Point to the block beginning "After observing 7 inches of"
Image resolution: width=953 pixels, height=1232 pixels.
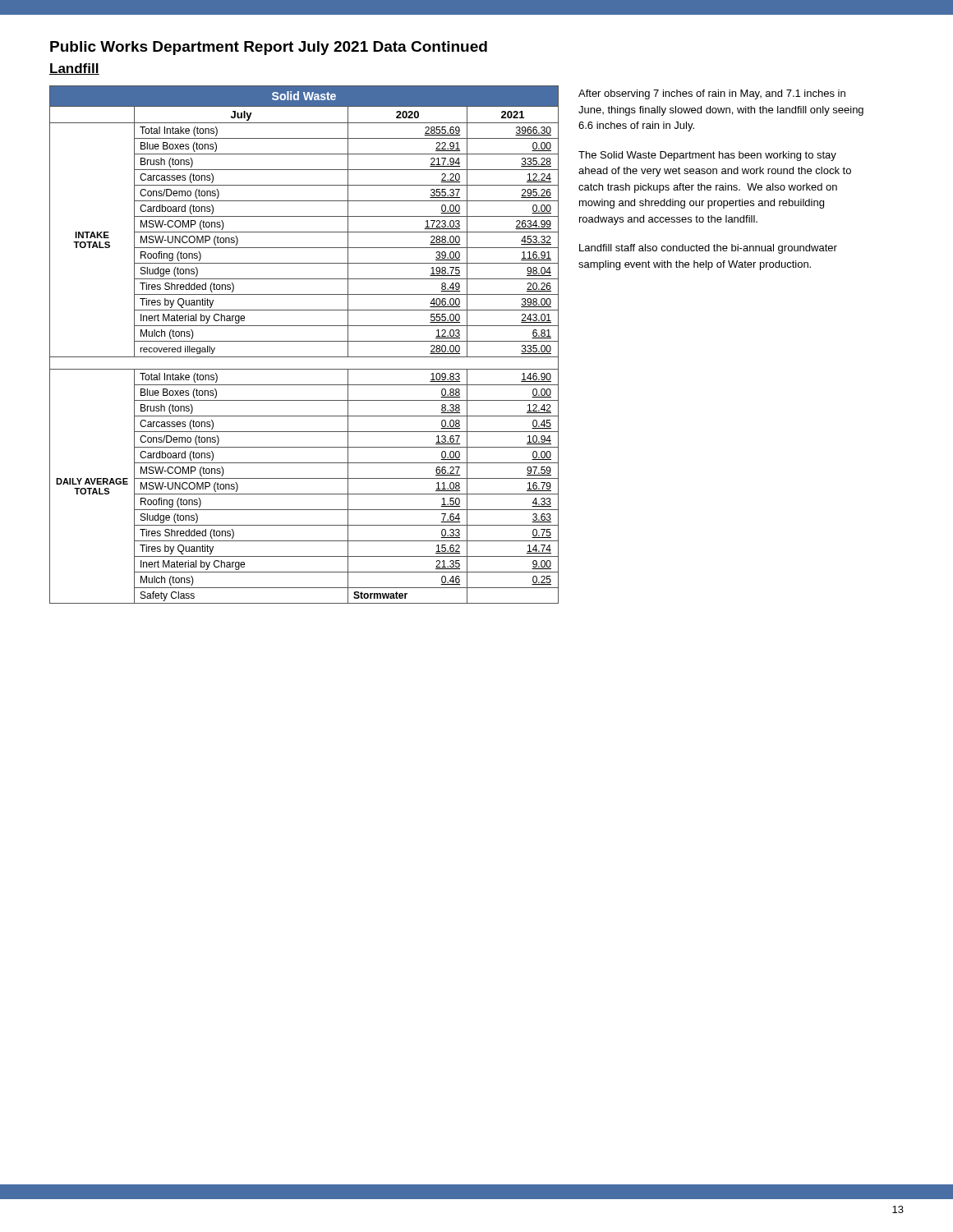[721, 109]
